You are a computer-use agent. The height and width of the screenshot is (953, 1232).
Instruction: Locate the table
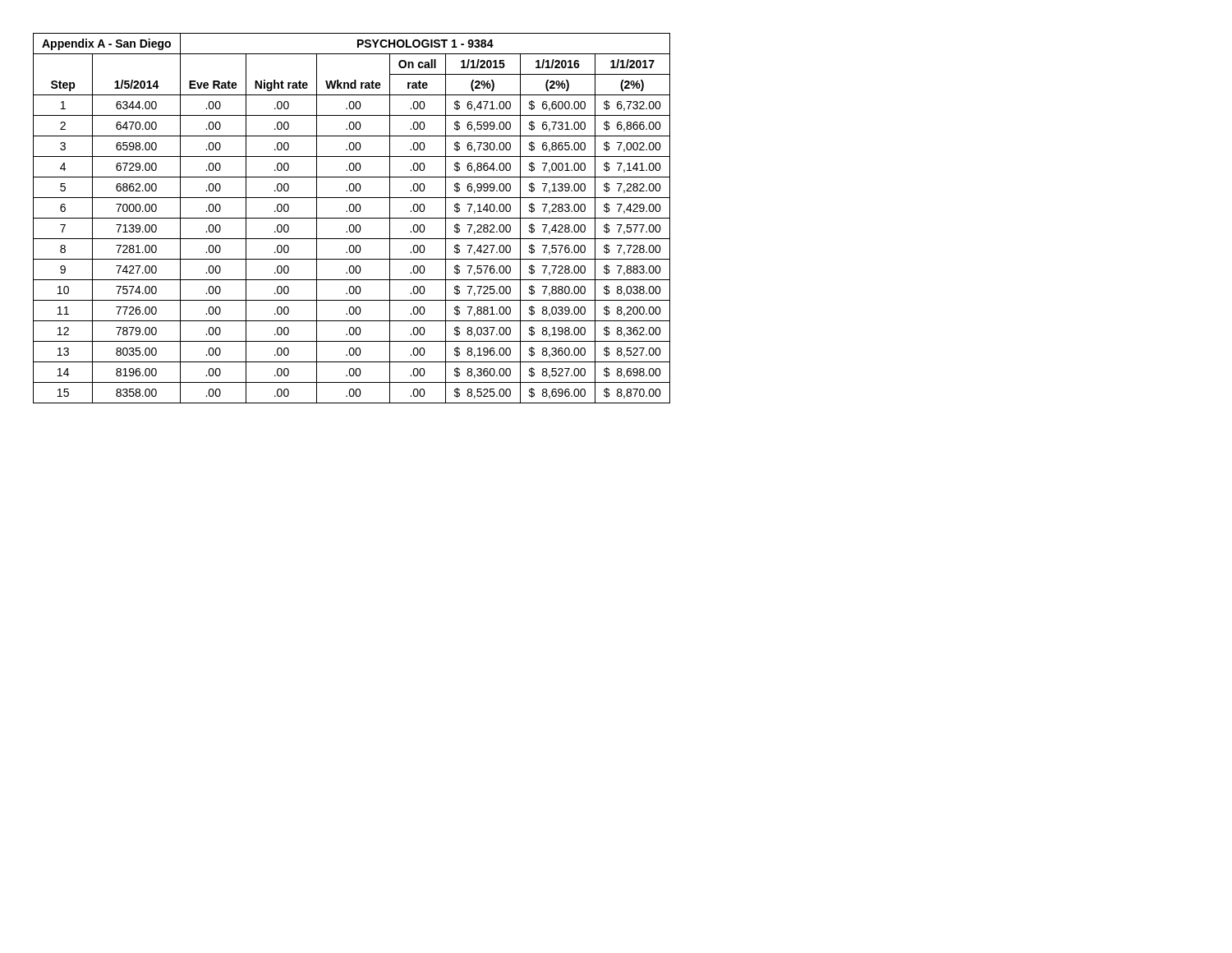(x=616, y=218)
